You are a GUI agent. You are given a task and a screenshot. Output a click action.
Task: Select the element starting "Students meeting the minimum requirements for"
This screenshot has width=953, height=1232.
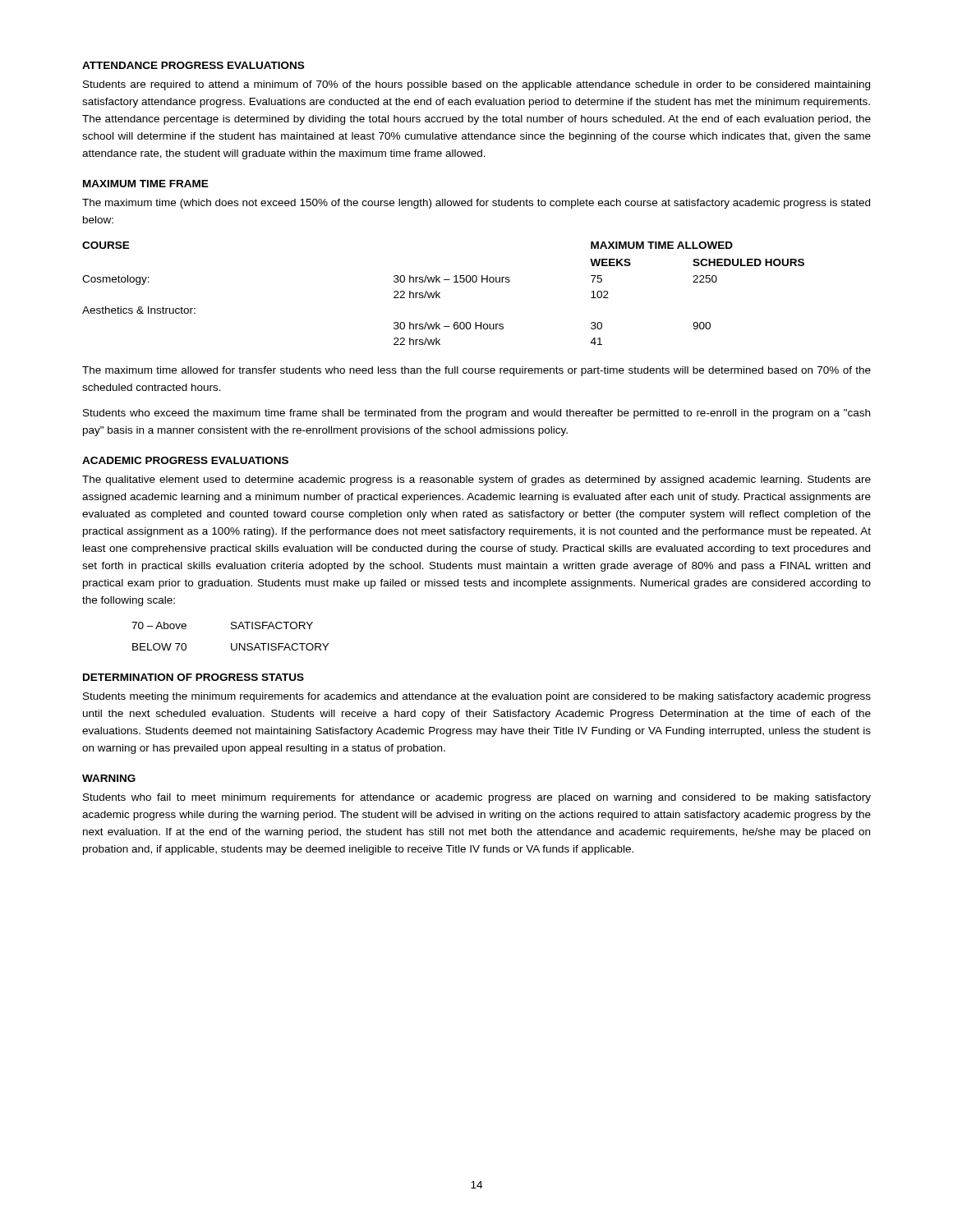coord(476,722)
